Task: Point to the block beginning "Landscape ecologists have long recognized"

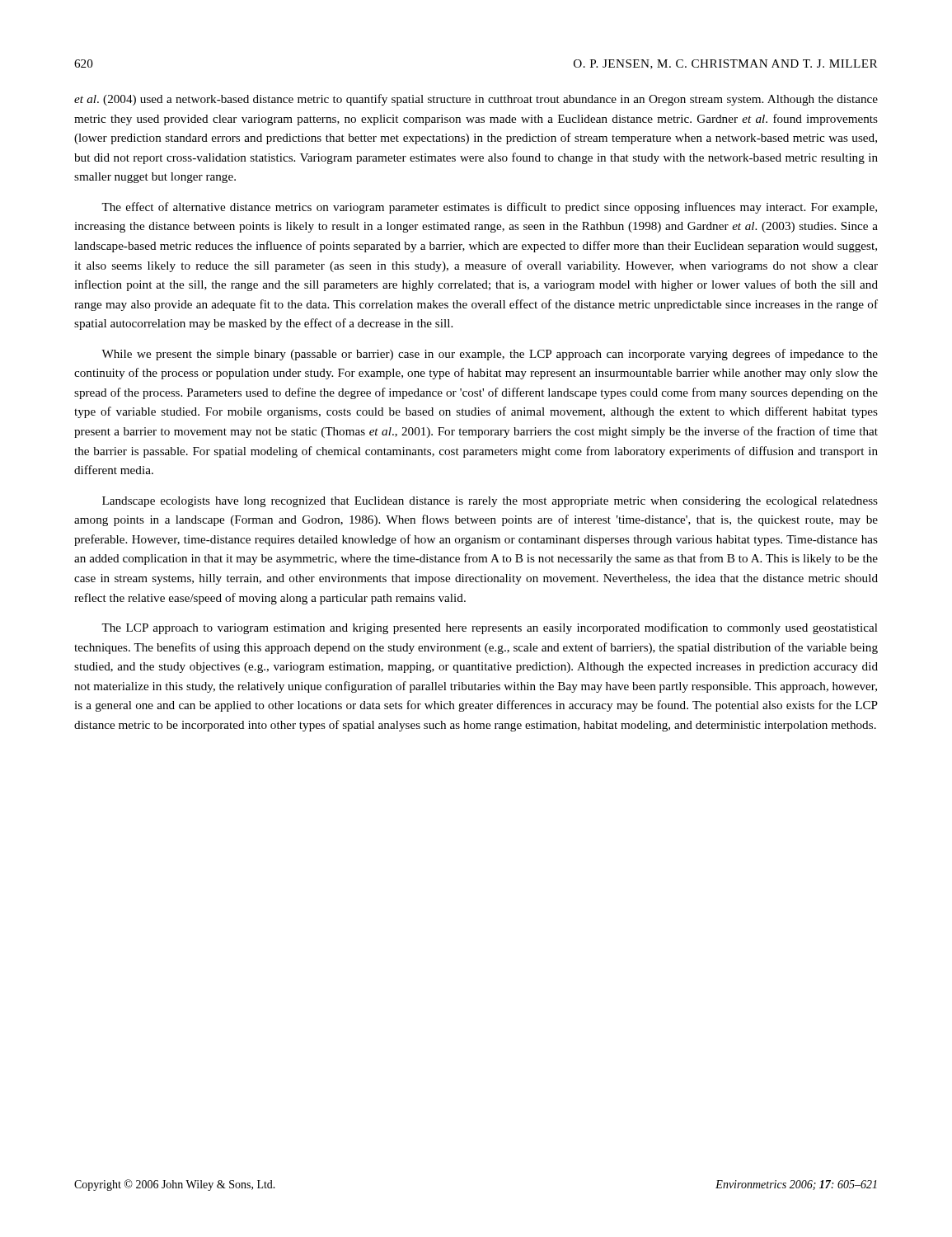Action: tap(476, 549)
